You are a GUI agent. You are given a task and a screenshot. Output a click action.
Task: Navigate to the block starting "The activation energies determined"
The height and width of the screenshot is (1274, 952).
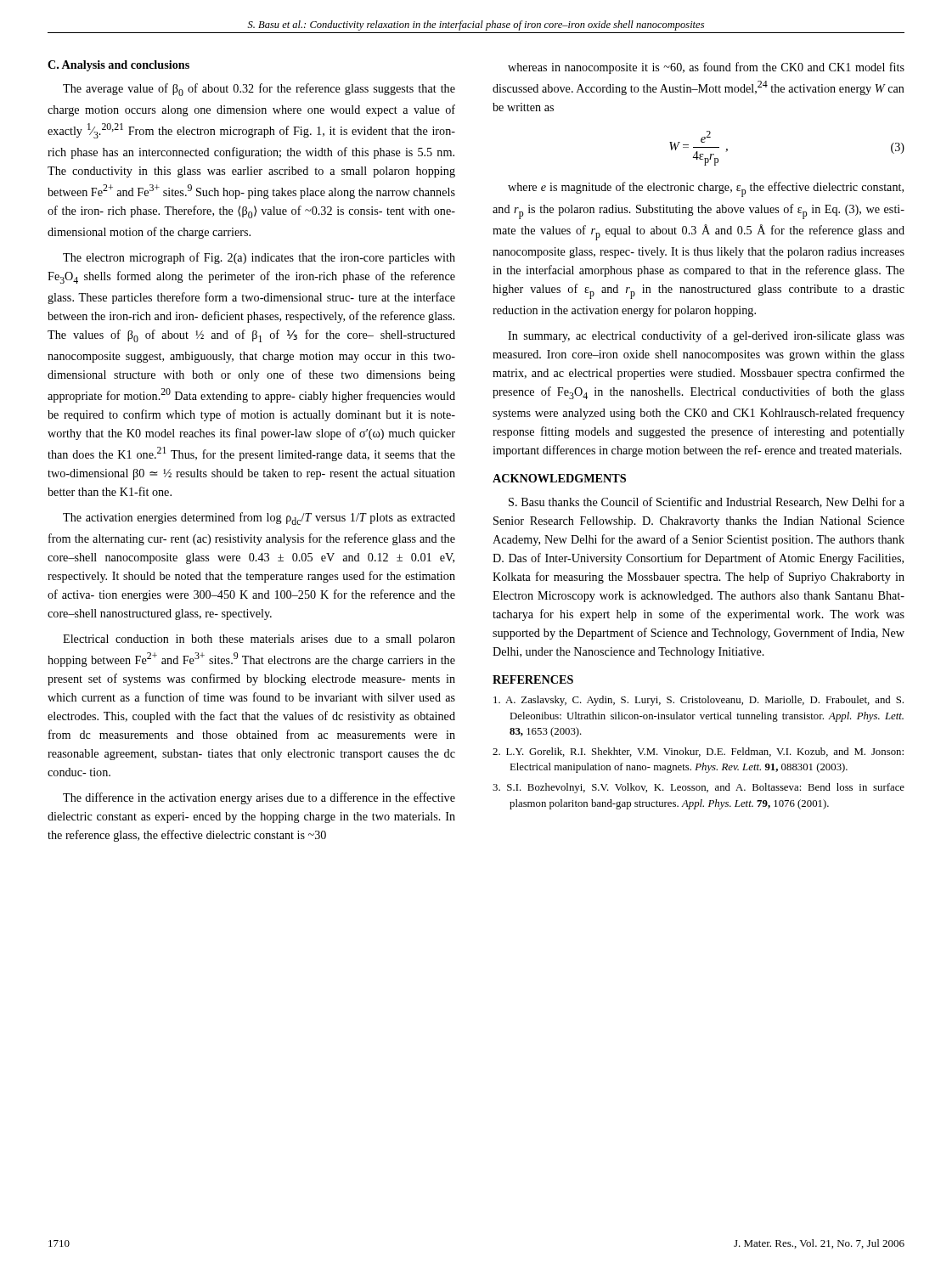click(251, 565)
